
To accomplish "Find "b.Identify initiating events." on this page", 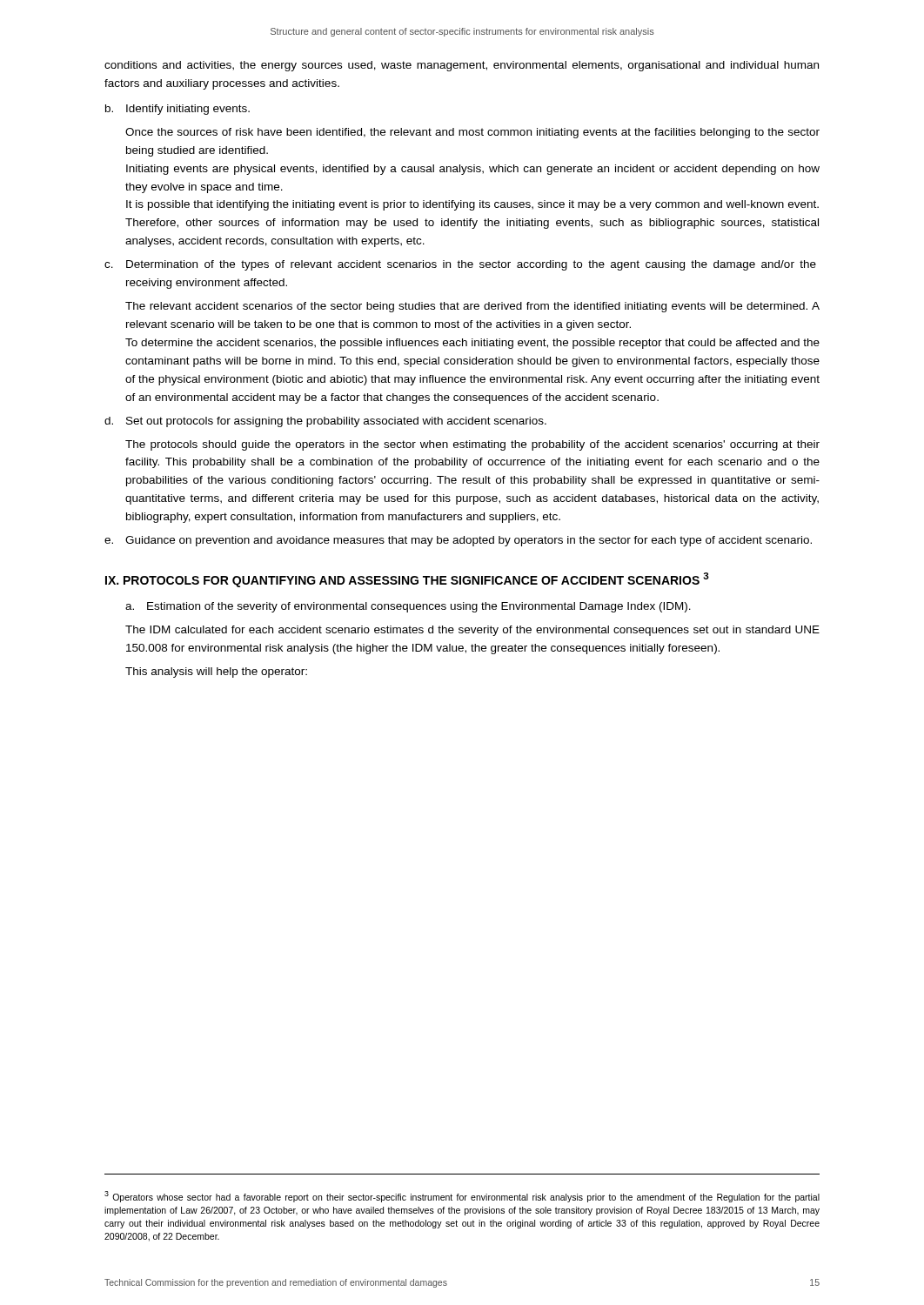I will (177, 110).
